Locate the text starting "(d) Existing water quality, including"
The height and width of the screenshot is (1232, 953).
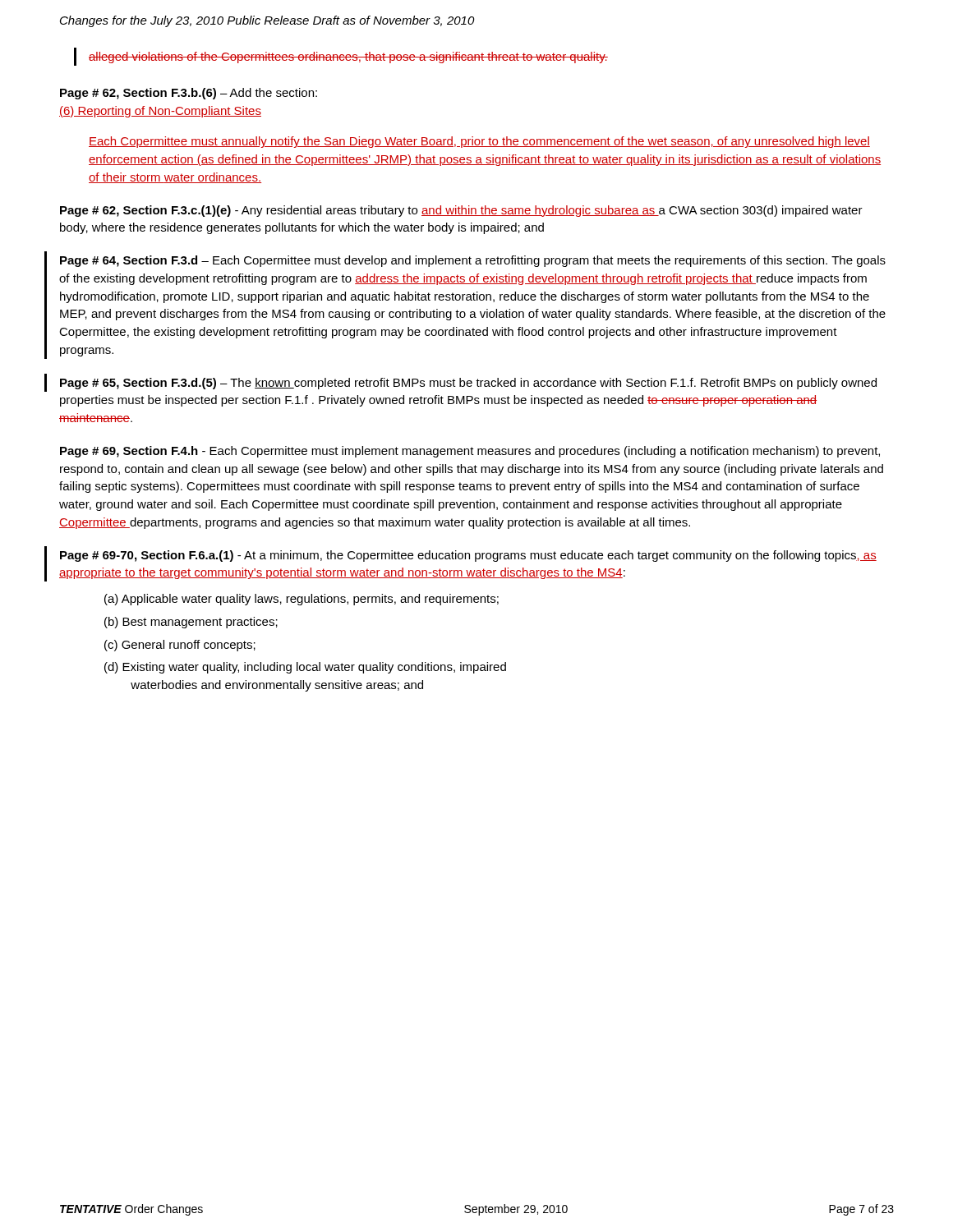(499, 676)
